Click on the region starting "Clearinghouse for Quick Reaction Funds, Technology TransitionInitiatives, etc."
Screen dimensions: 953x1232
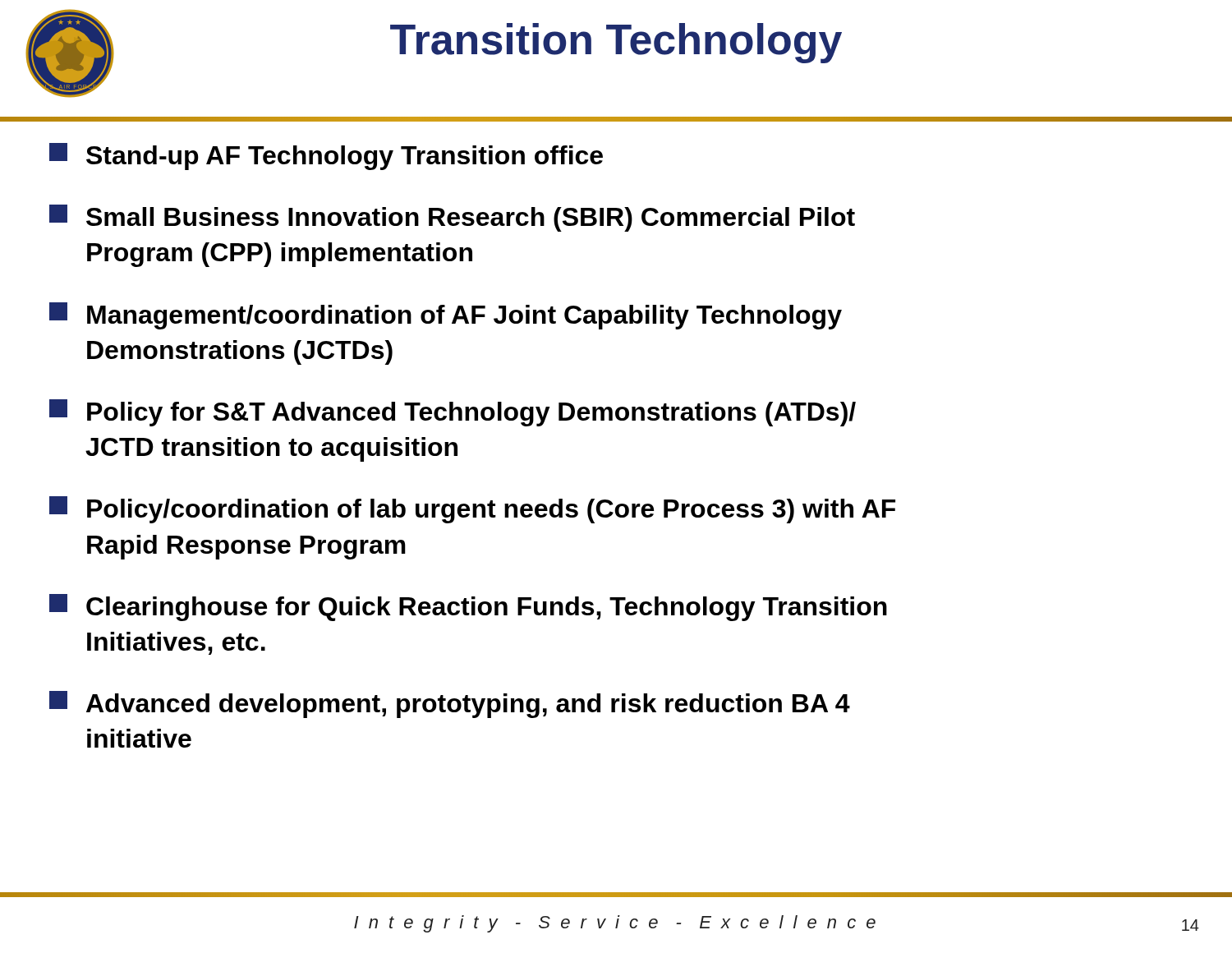tap(469, 624)
